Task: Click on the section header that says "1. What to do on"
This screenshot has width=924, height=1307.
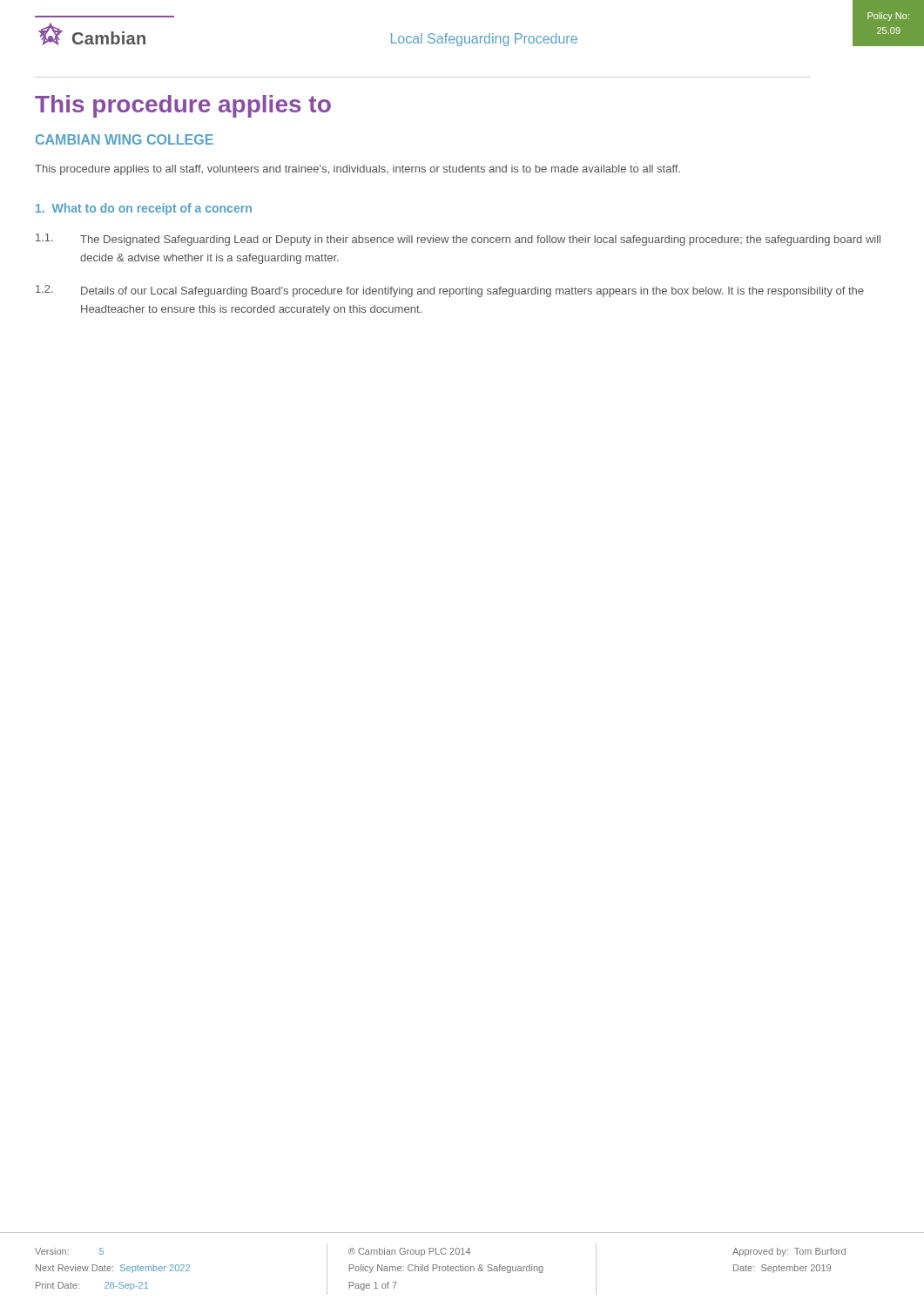Action: tap(144, 208)
